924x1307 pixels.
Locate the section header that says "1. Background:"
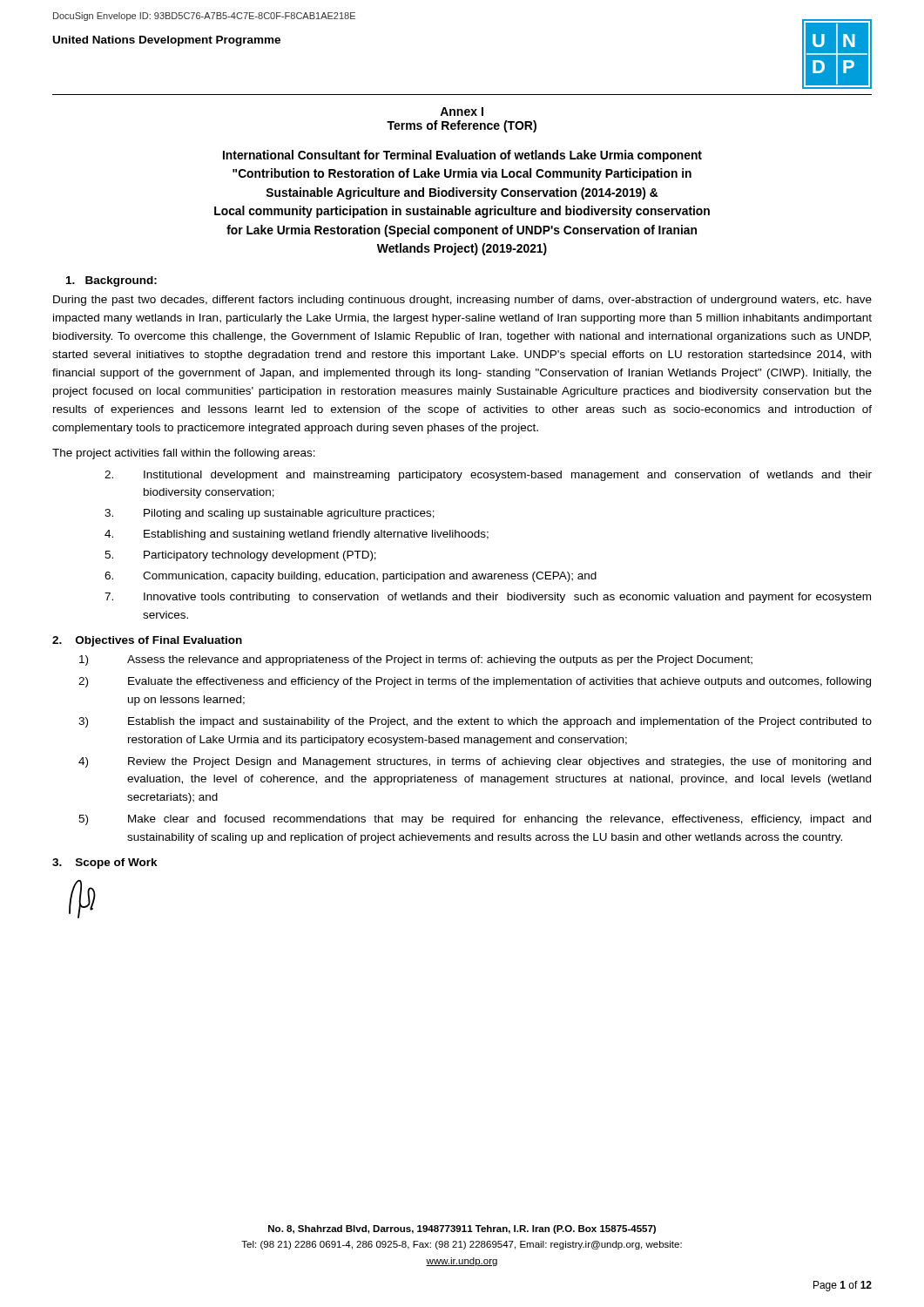coord(105,280)
